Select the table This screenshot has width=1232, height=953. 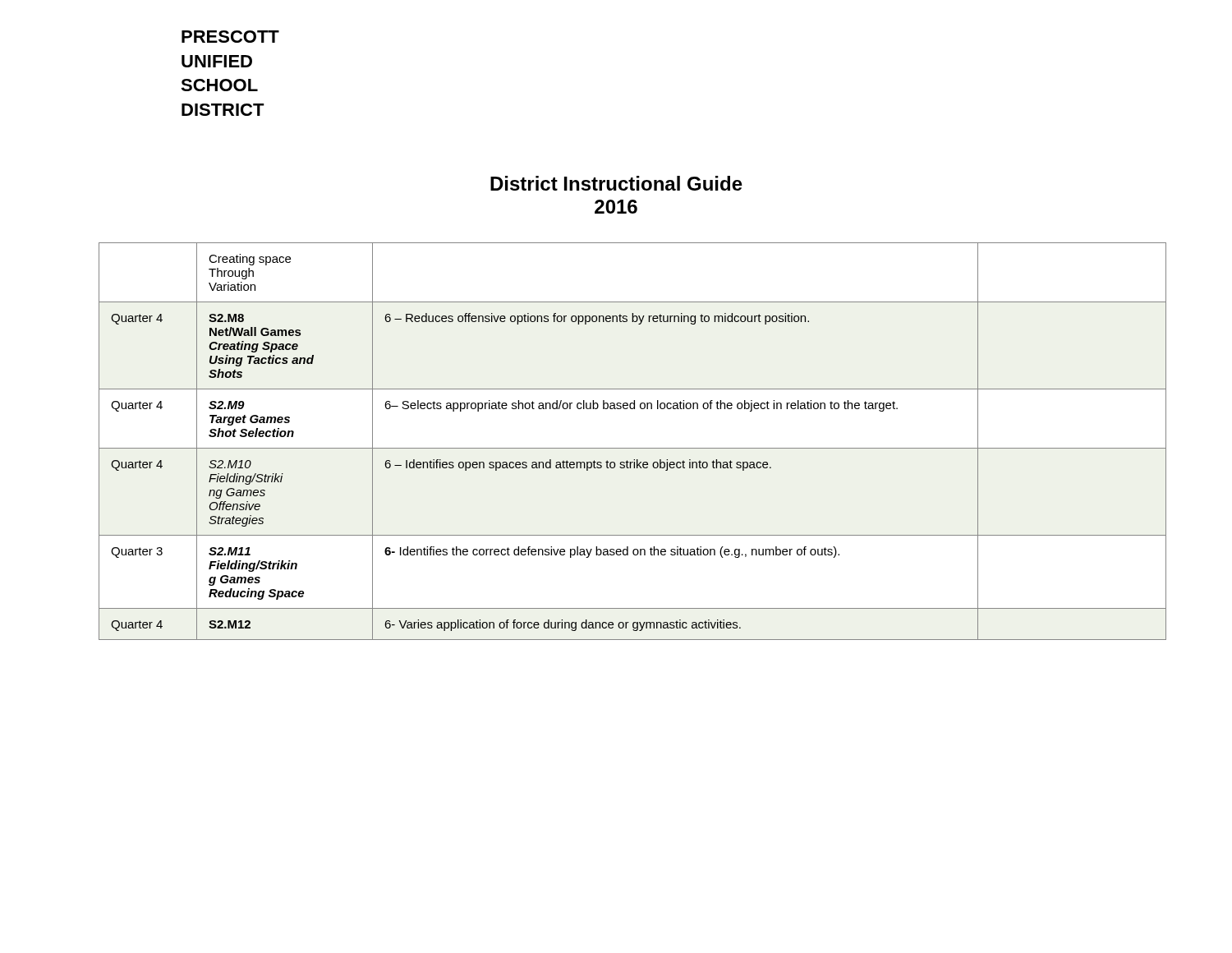coord(632,441)
